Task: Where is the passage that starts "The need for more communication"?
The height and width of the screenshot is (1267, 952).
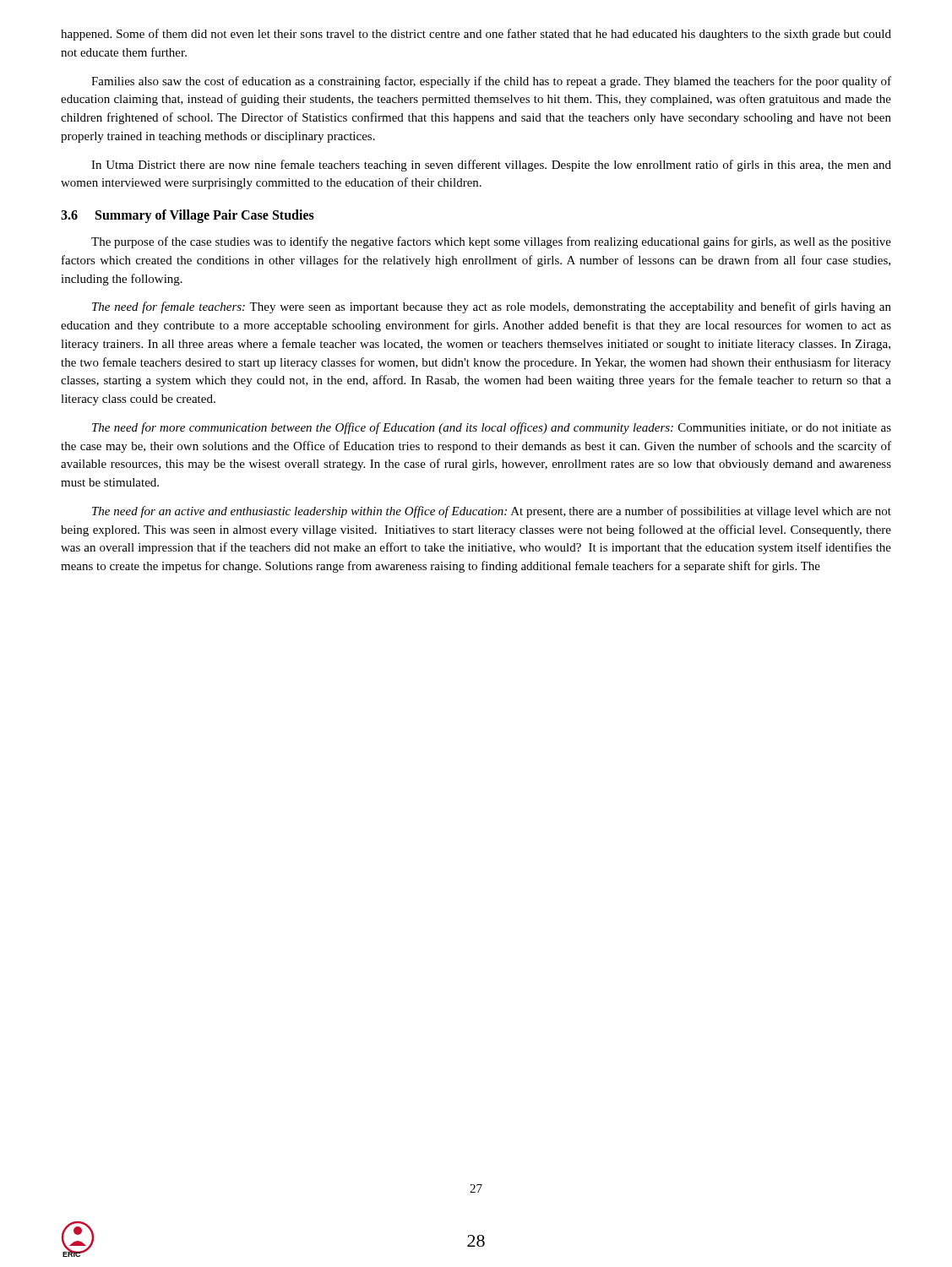Action: pos(476,455)
